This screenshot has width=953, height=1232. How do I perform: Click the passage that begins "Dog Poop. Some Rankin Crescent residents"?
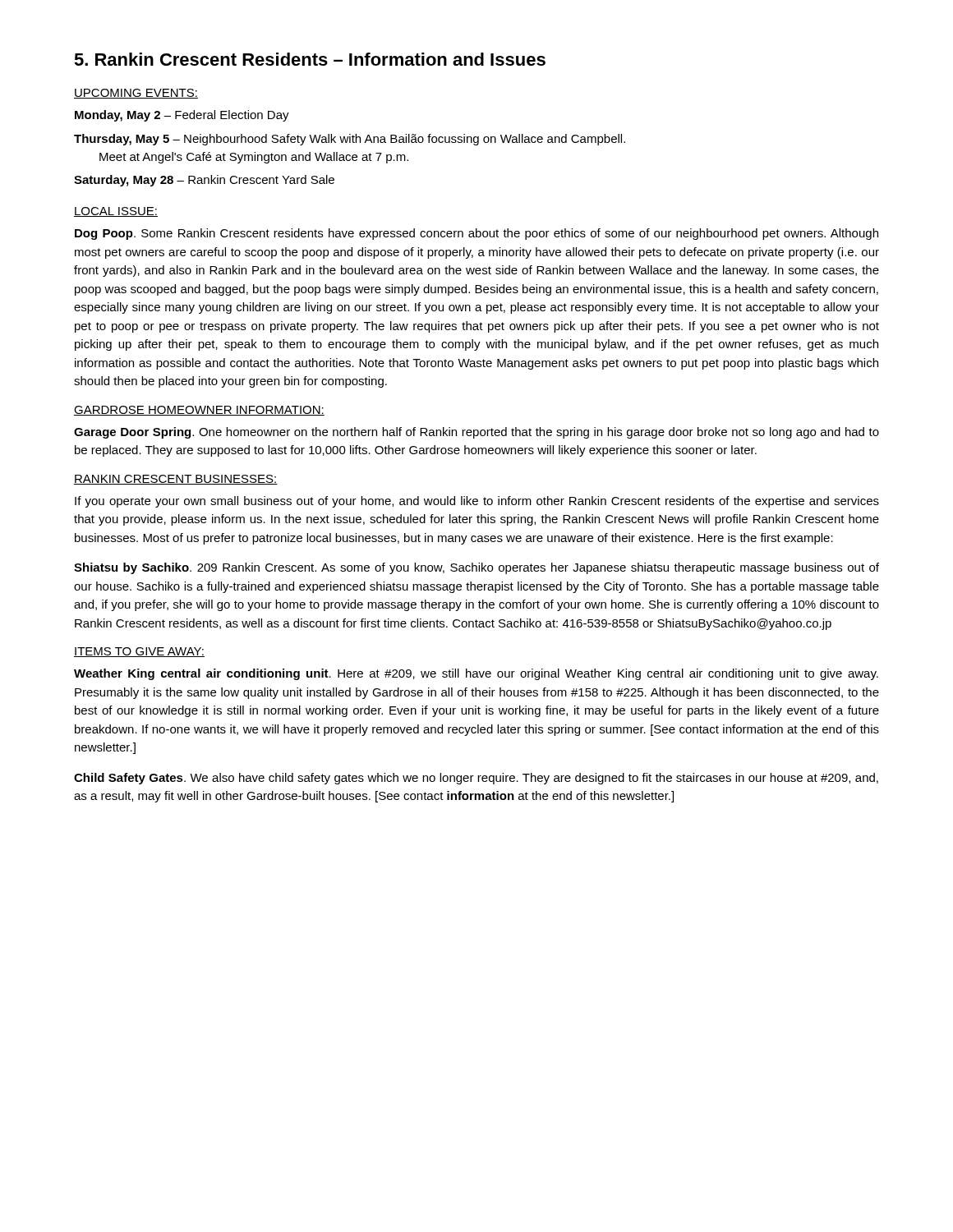(x=476, y=307)
